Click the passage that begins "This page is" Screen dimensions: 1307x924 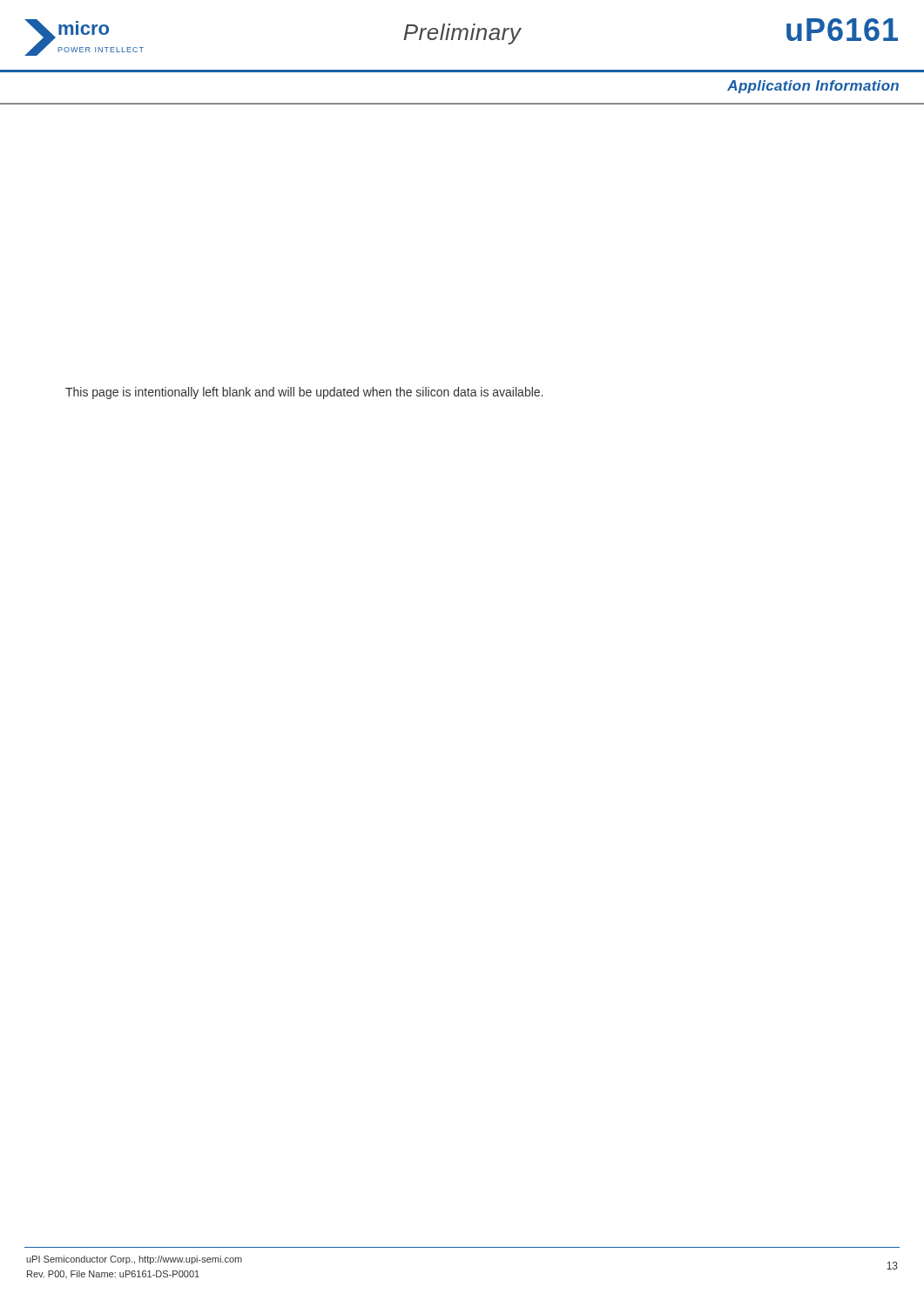305,392
